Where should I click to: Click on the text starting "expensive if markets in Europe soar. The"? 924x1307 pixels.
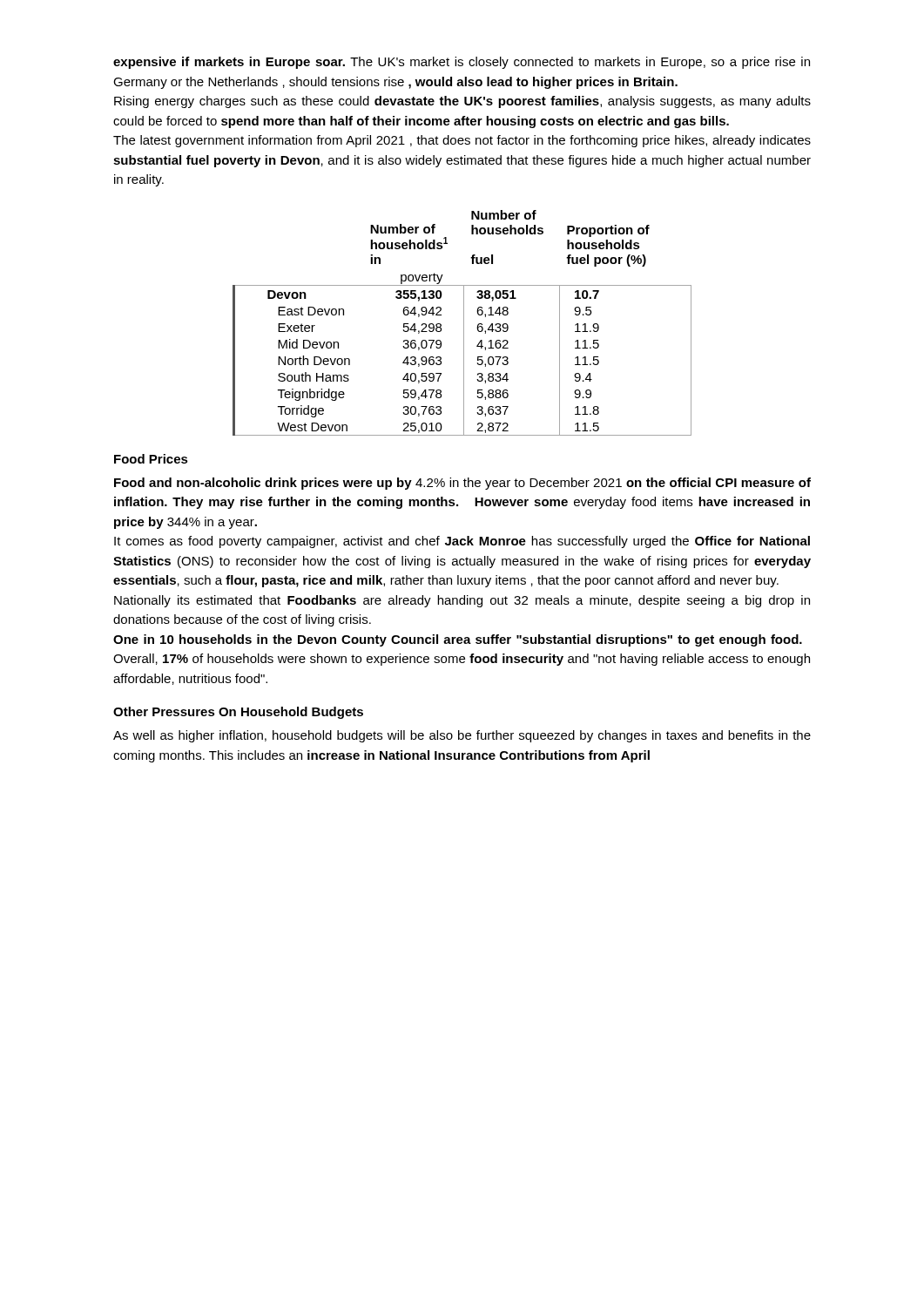(x=462, y=120)
